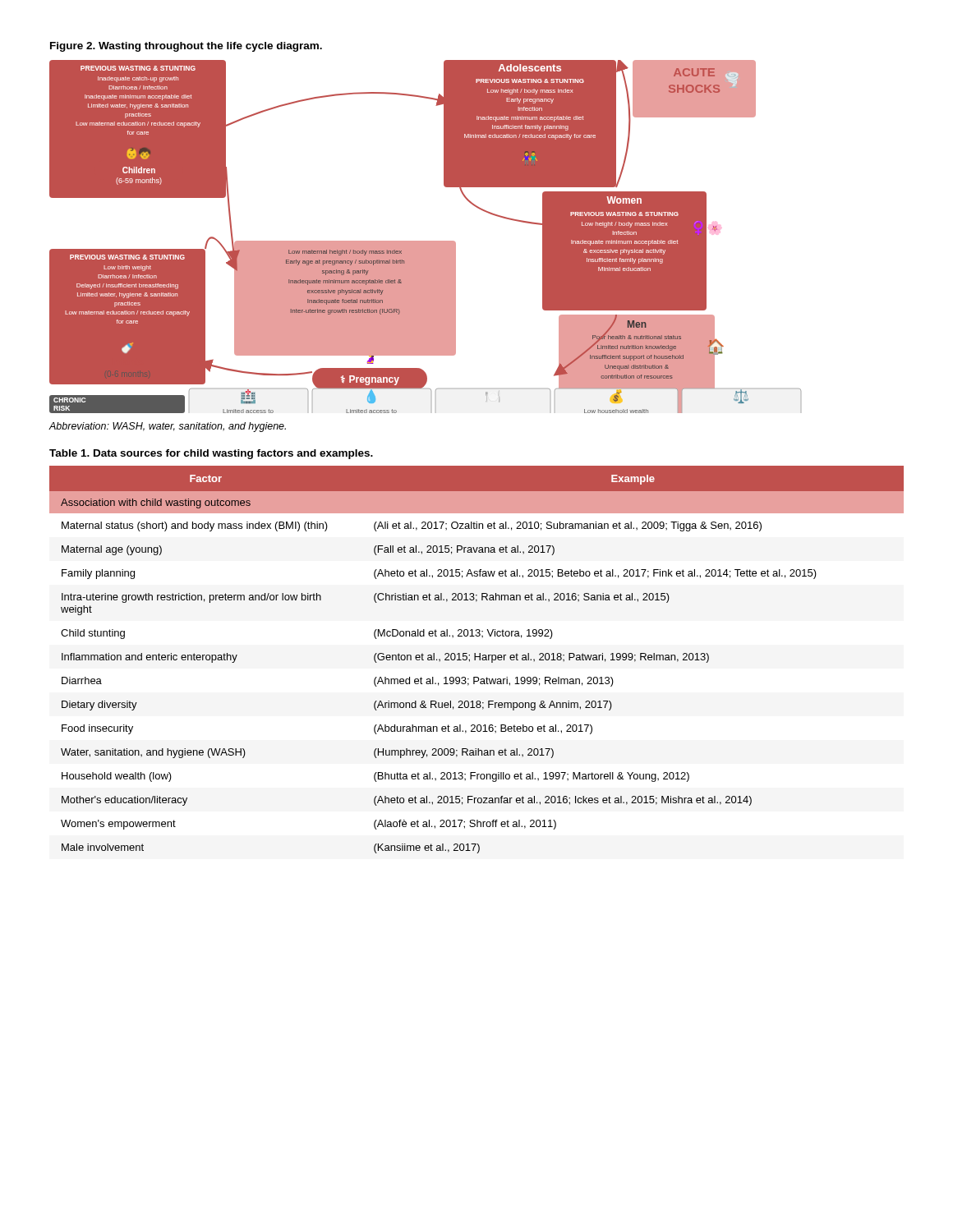953x1232 pixels.
Task: Click on the infographic
Action: tap(476, 238)
